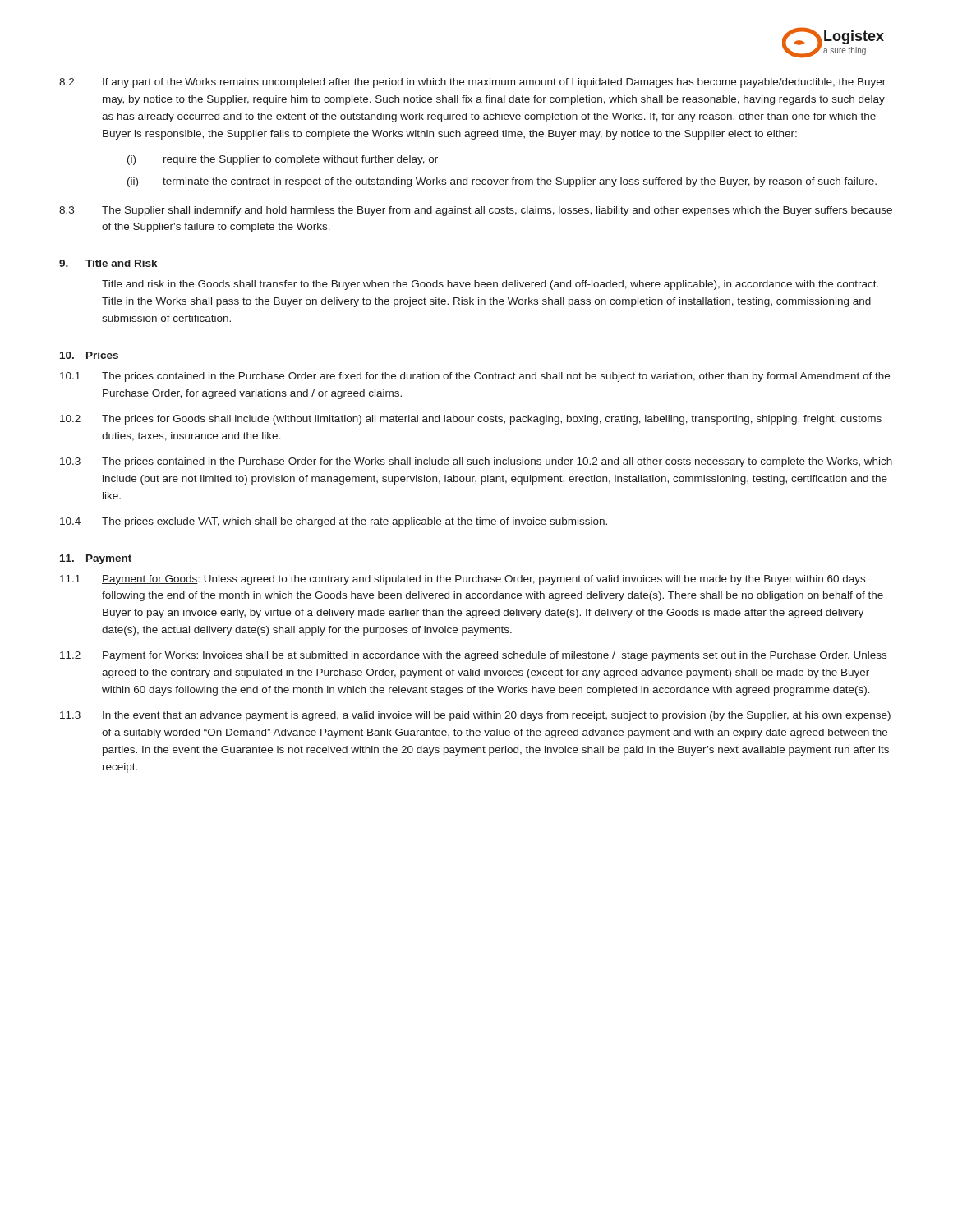
Task: Point to the region starting "8.2 If any part of the Works remains"
Action: click(476, 108)
